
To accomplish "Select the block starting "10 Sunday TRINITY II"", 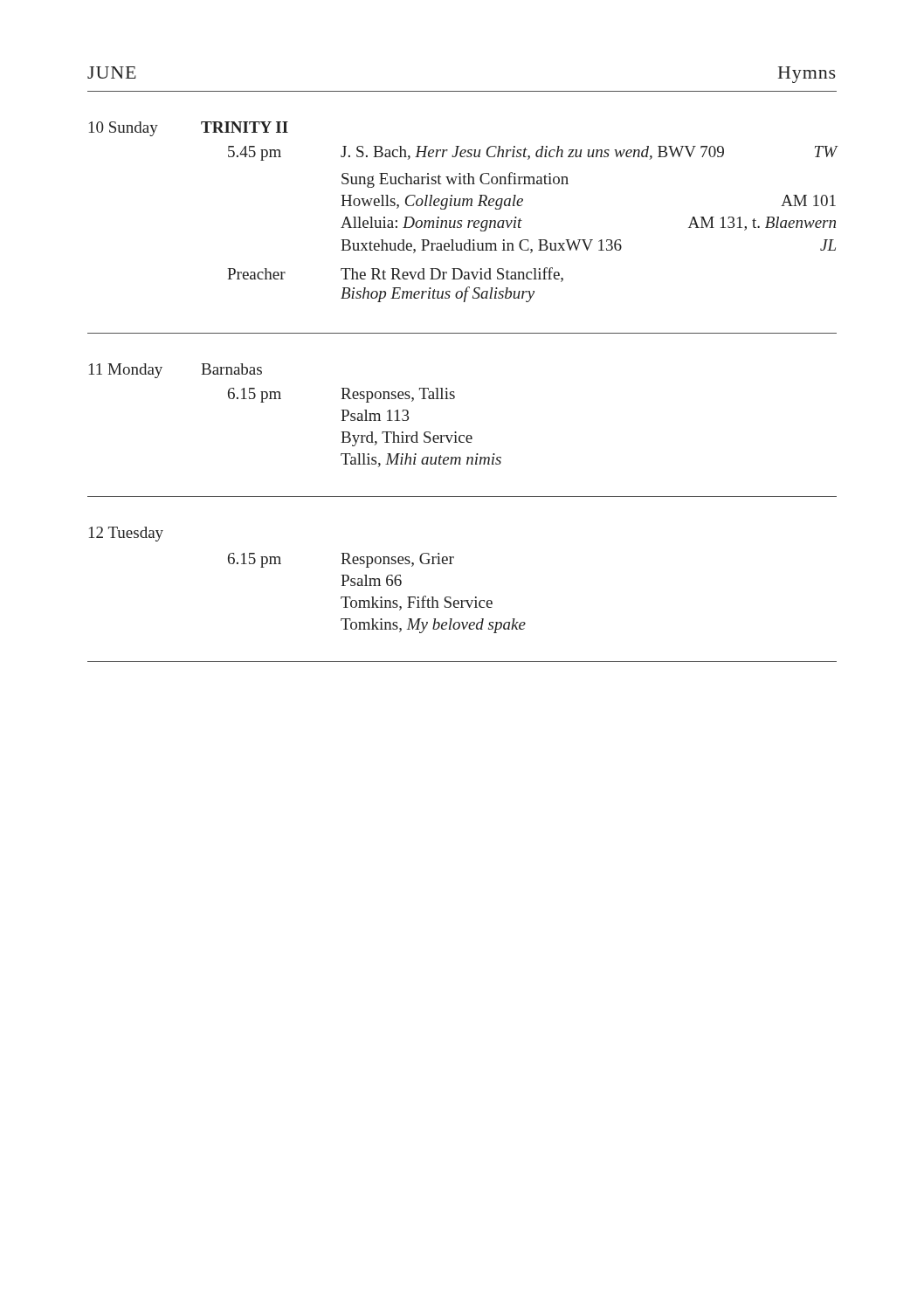I will [124, 129].
